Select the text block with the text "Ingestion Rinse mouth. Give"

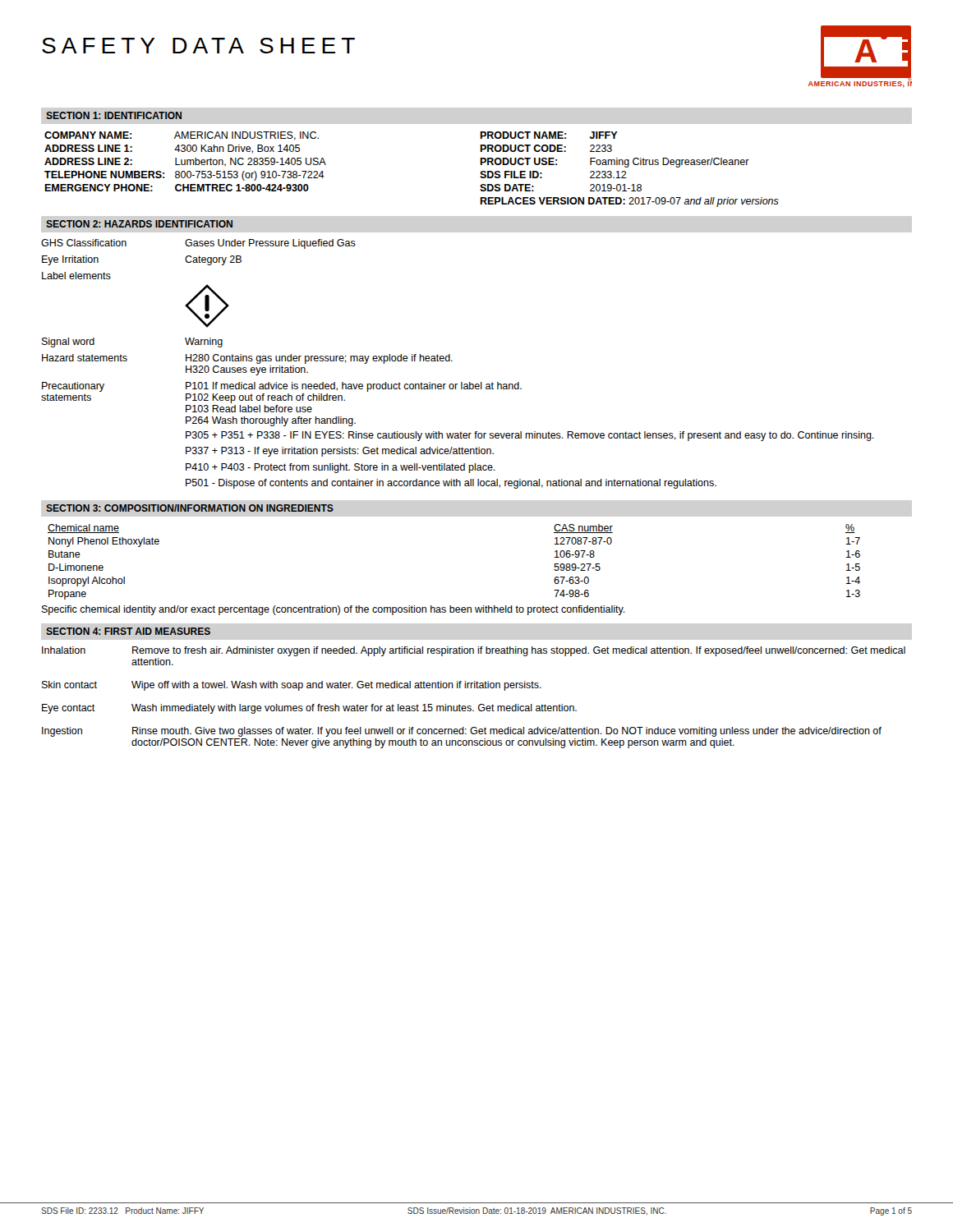[x=476, y=736]
